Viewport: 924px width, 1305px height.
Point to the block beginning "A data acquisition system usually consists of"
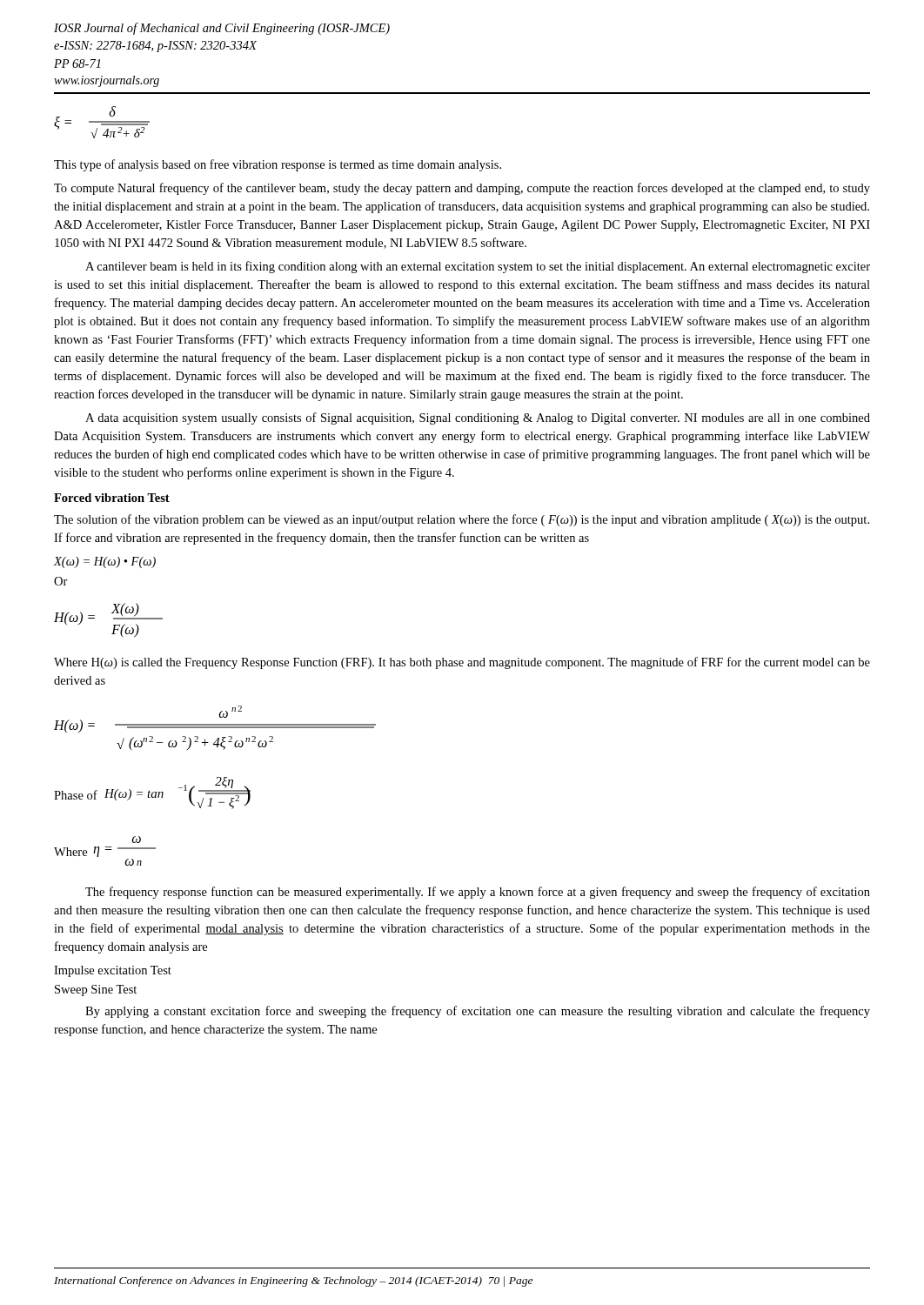462,445
